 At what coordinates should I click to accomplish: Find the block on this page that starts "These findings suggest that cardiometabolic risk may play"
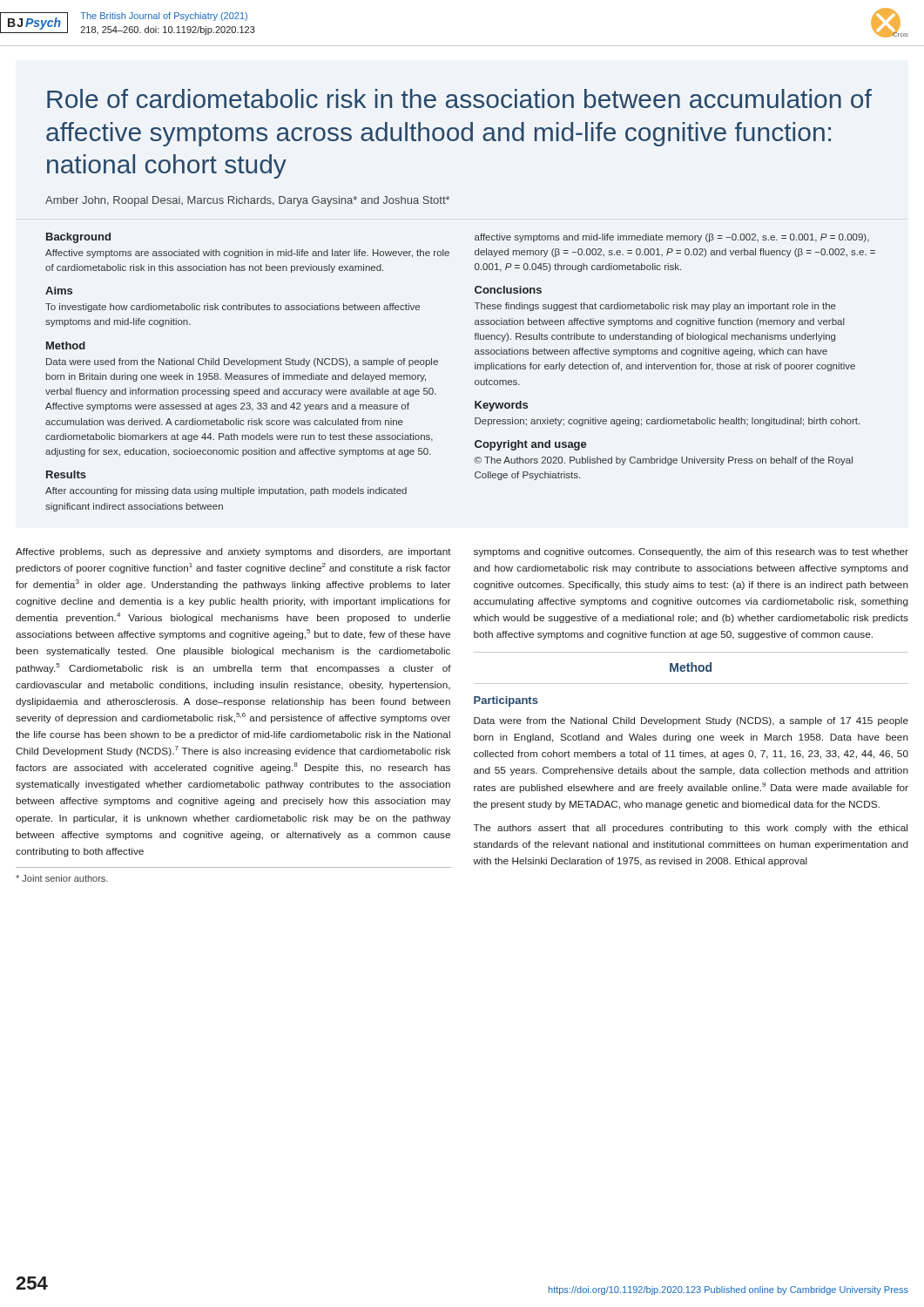click(665, 344)
